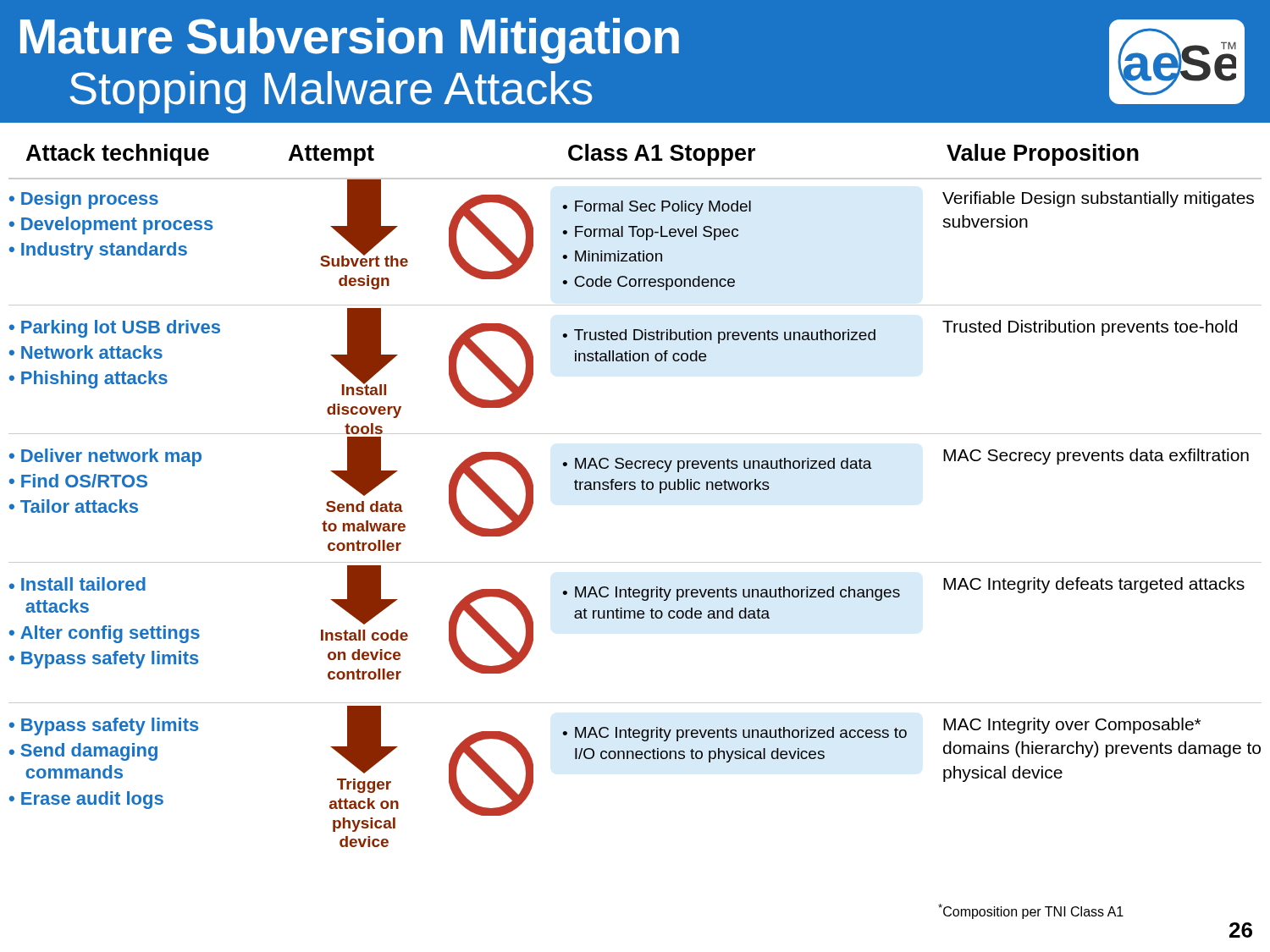Locate the text block starting "Send datato malwarecontroller"

pyautogui.click(x=364, y=496)
